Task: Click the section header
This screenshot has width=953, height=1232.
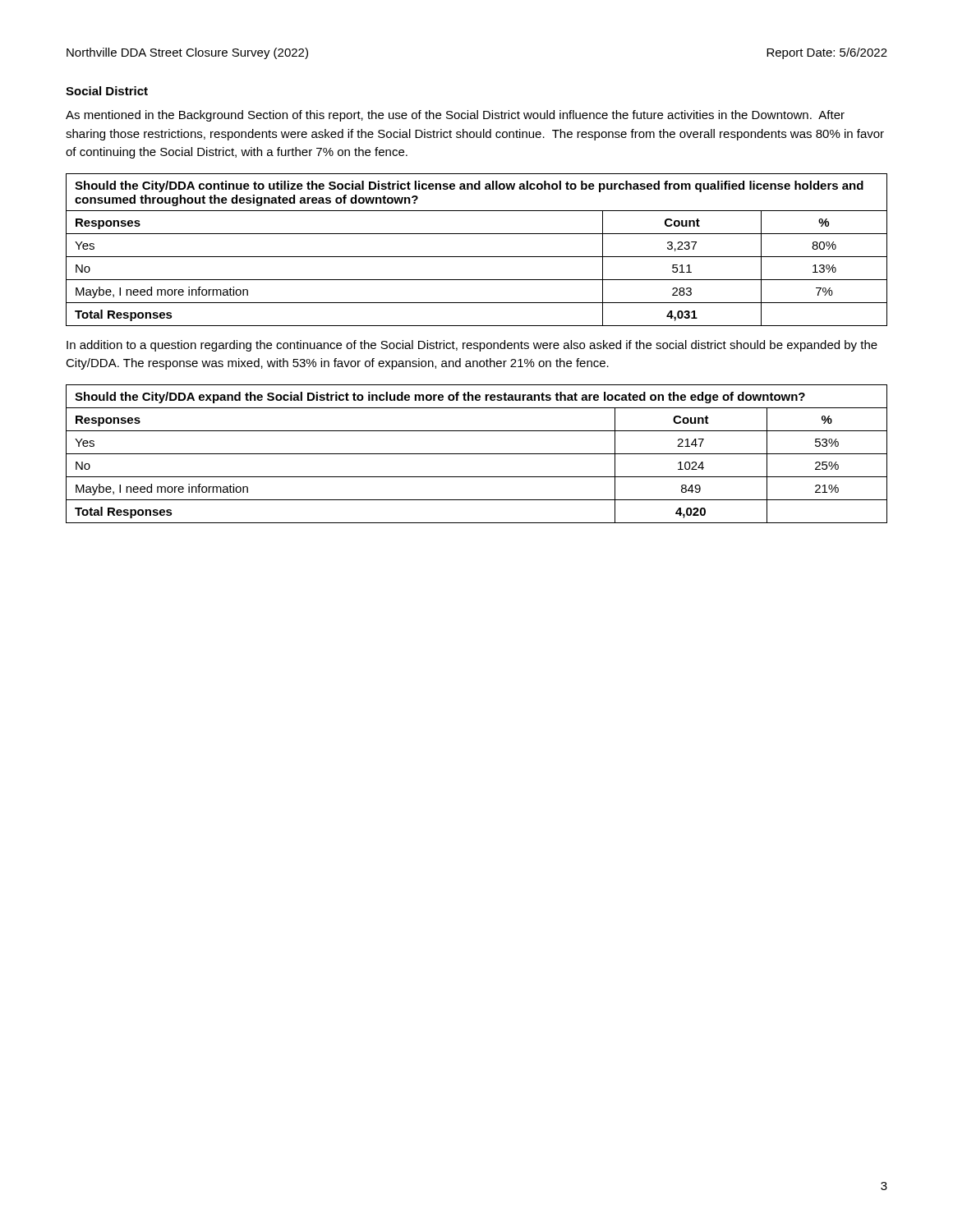Action: click(107, 91)
